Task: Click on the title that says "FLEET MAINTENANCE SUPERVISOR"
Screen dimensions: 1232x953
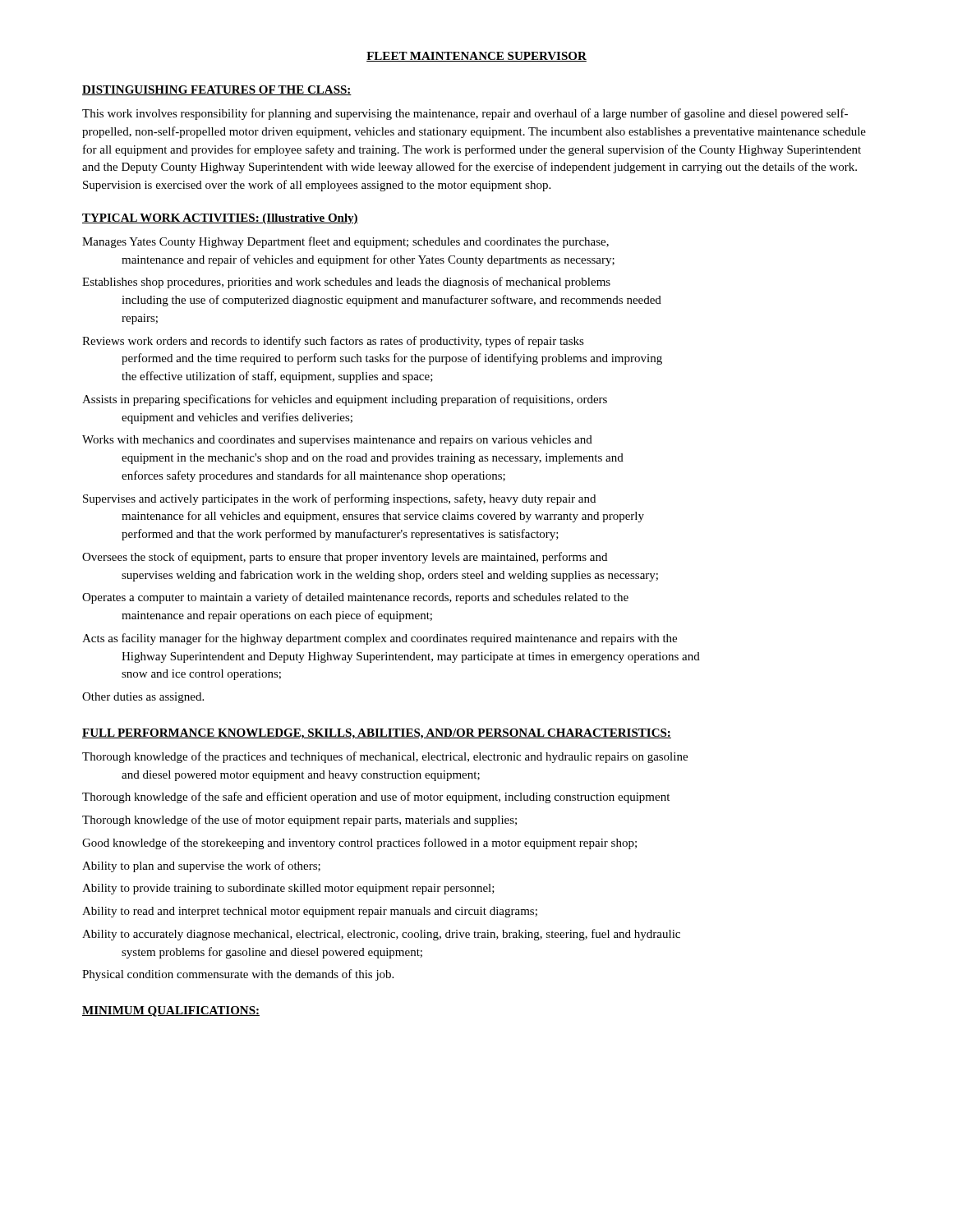Action: pos(476,56)
